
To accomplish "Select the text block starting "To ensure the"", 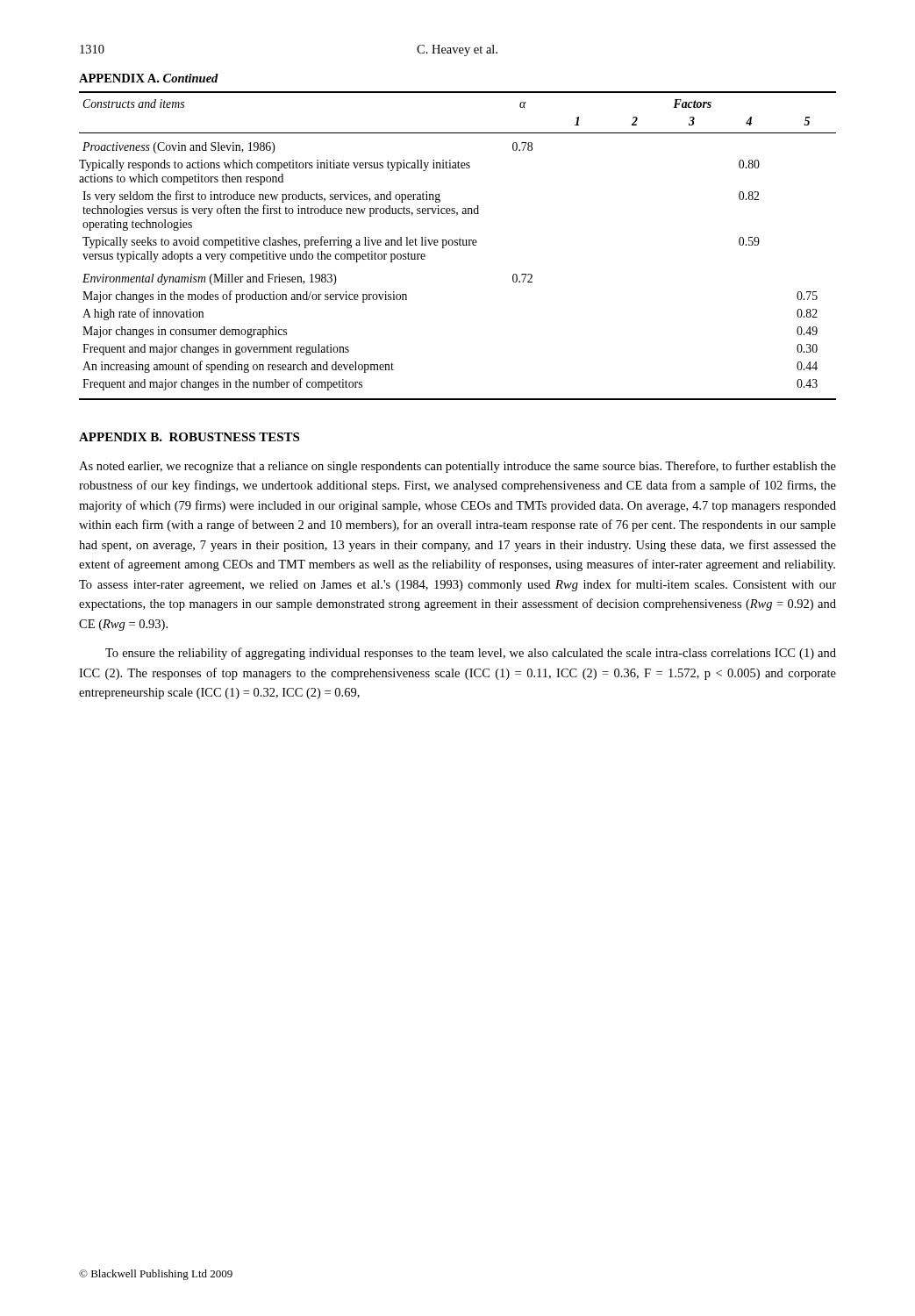I will tap(458, 673).
